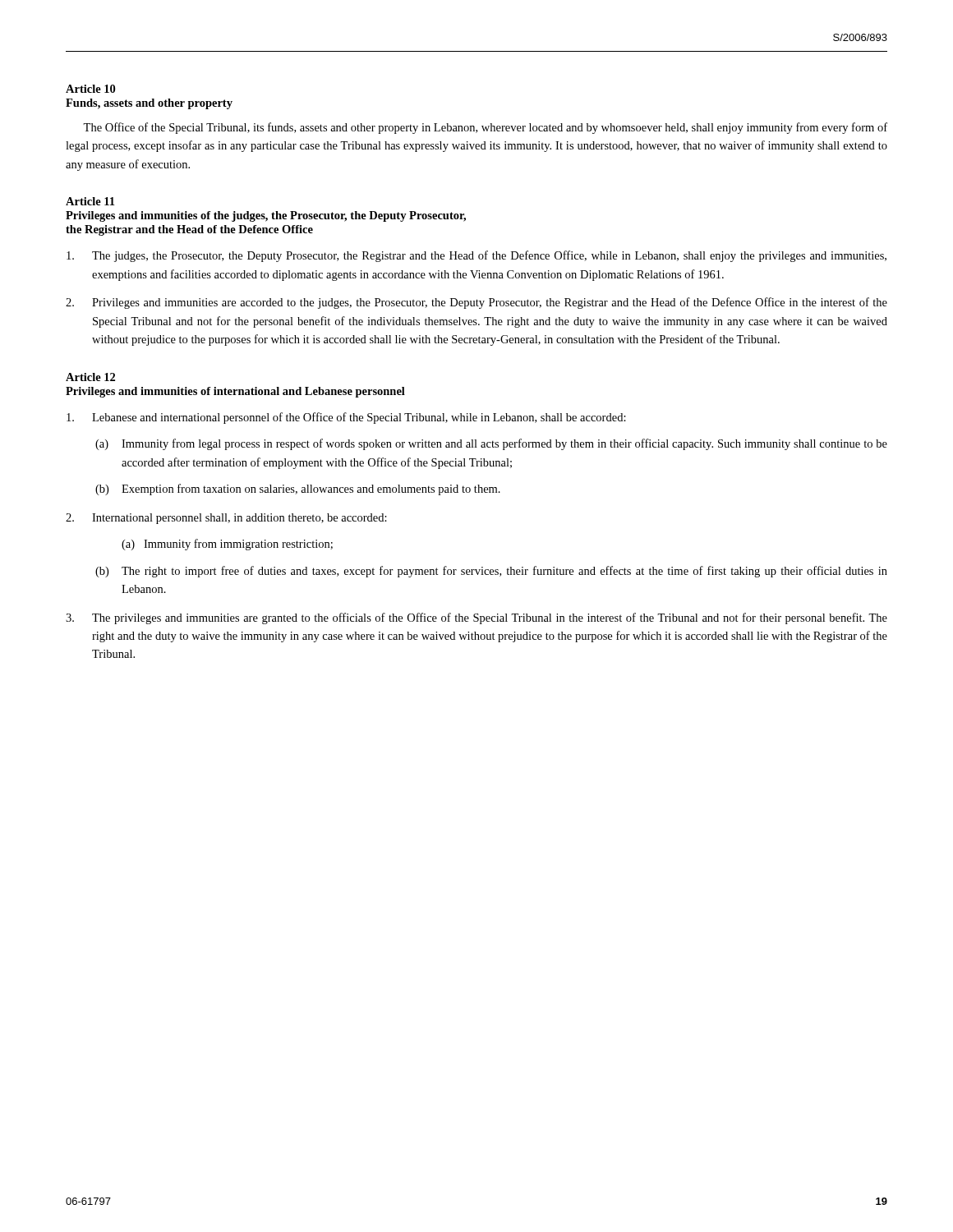
Task: Click the passage that begins "The Office of the Special"
Action: click(476, 146)
